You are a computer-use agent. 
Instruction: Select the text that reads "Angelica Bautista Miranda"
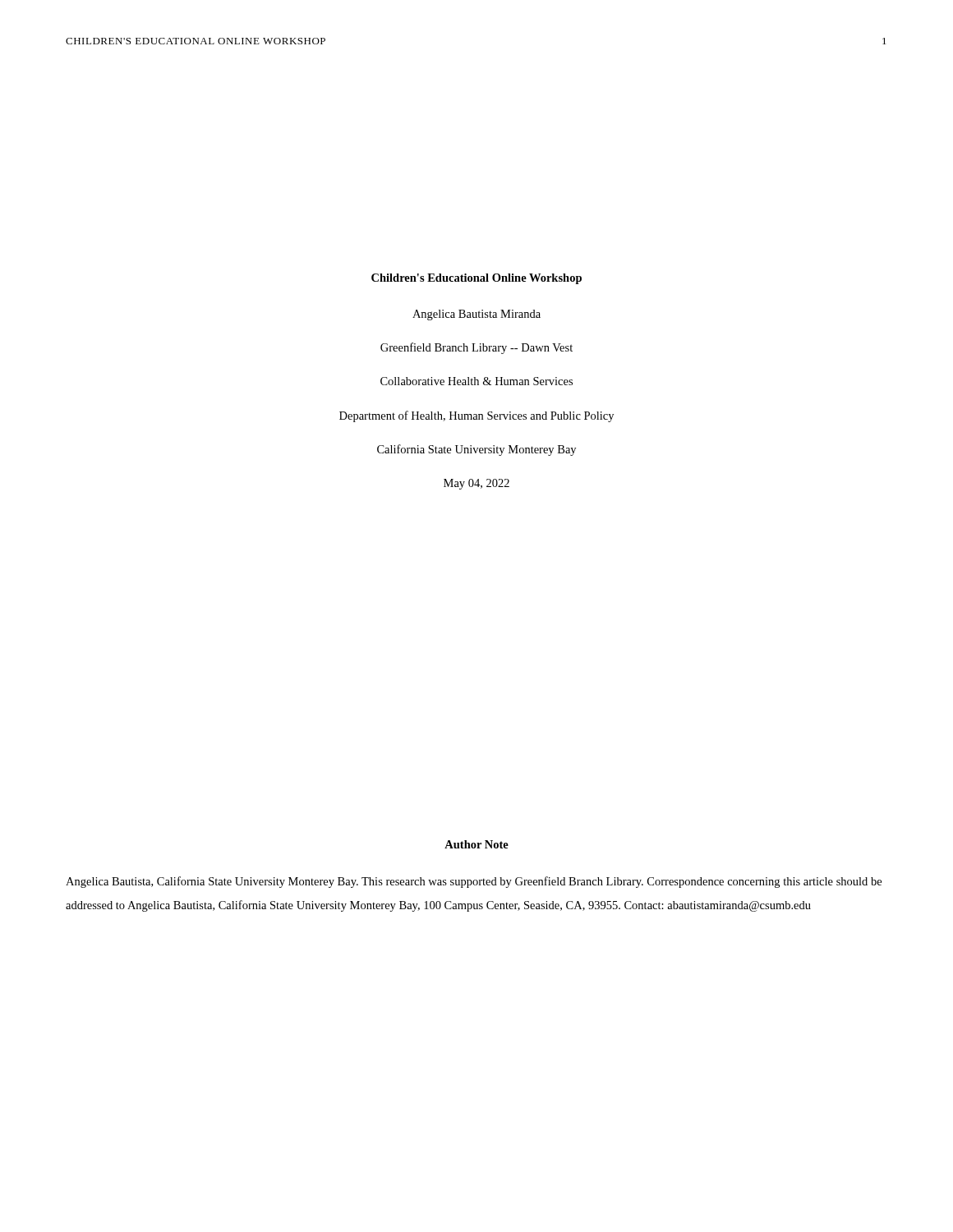click(x=476, y=314)
